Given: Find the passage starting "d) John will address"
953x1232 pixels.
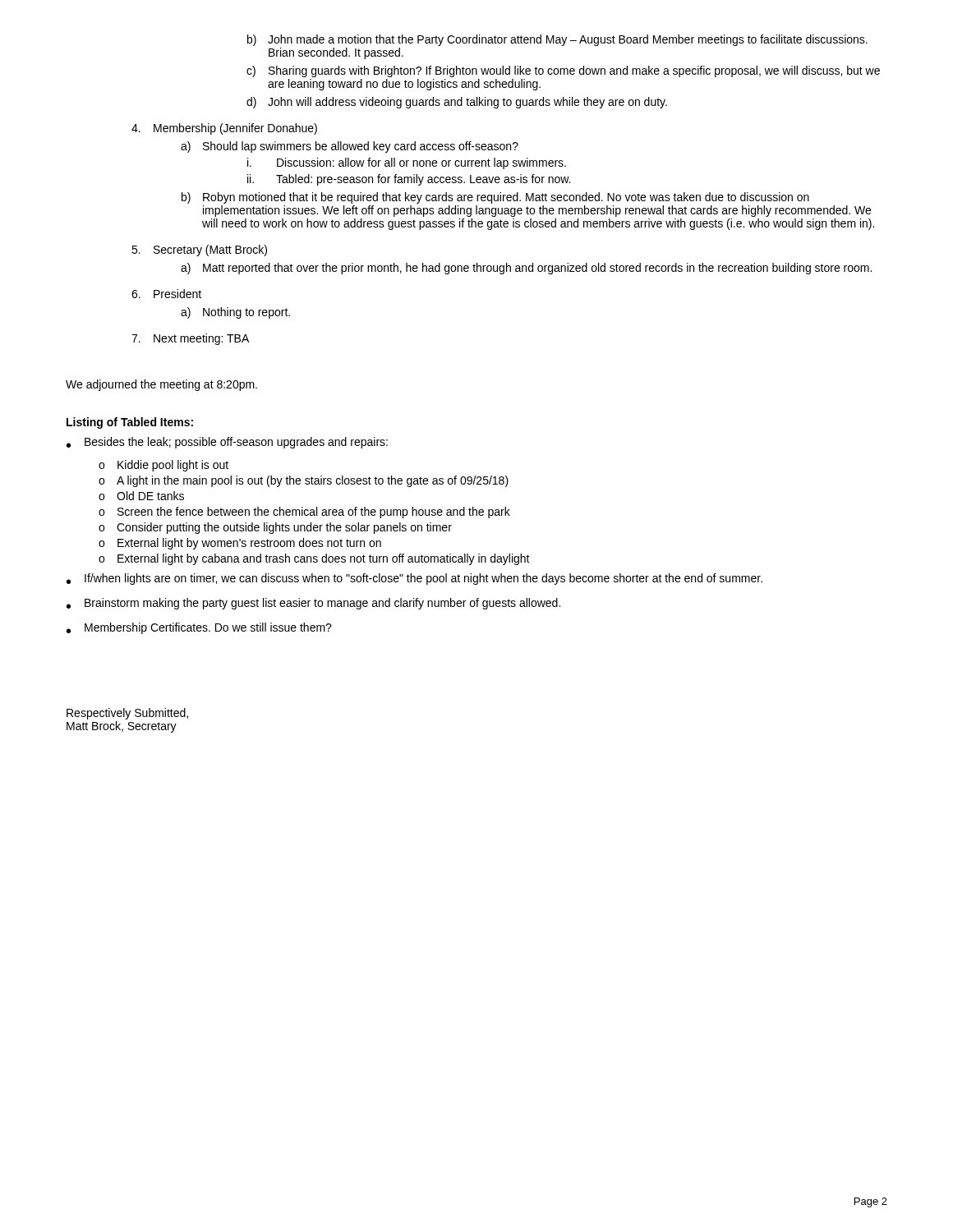Looking at the screenshot, I should pos(457,102).
